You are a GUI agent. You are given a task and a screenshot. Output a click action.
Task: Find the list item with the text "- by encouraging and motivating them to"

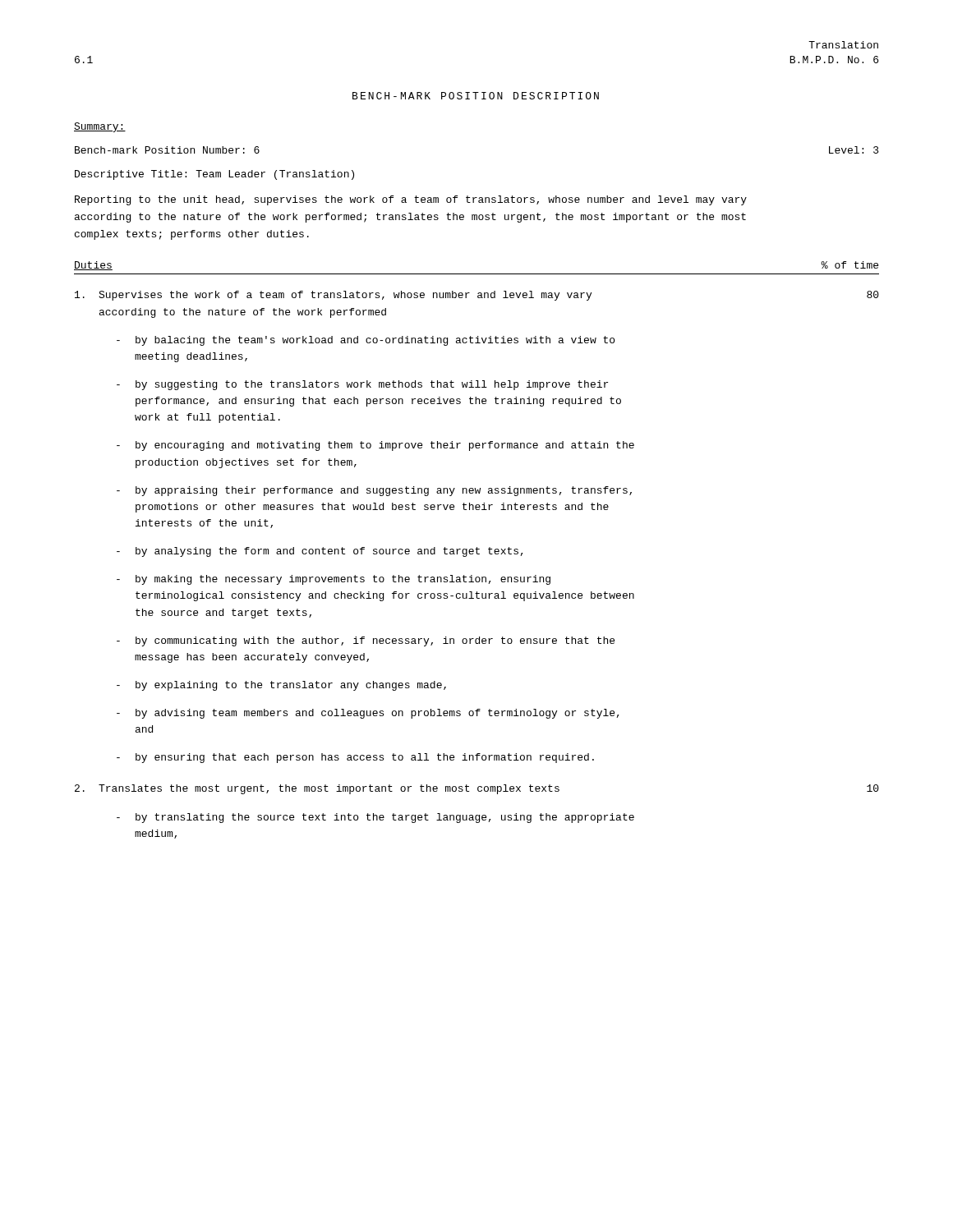click(497, 455)
